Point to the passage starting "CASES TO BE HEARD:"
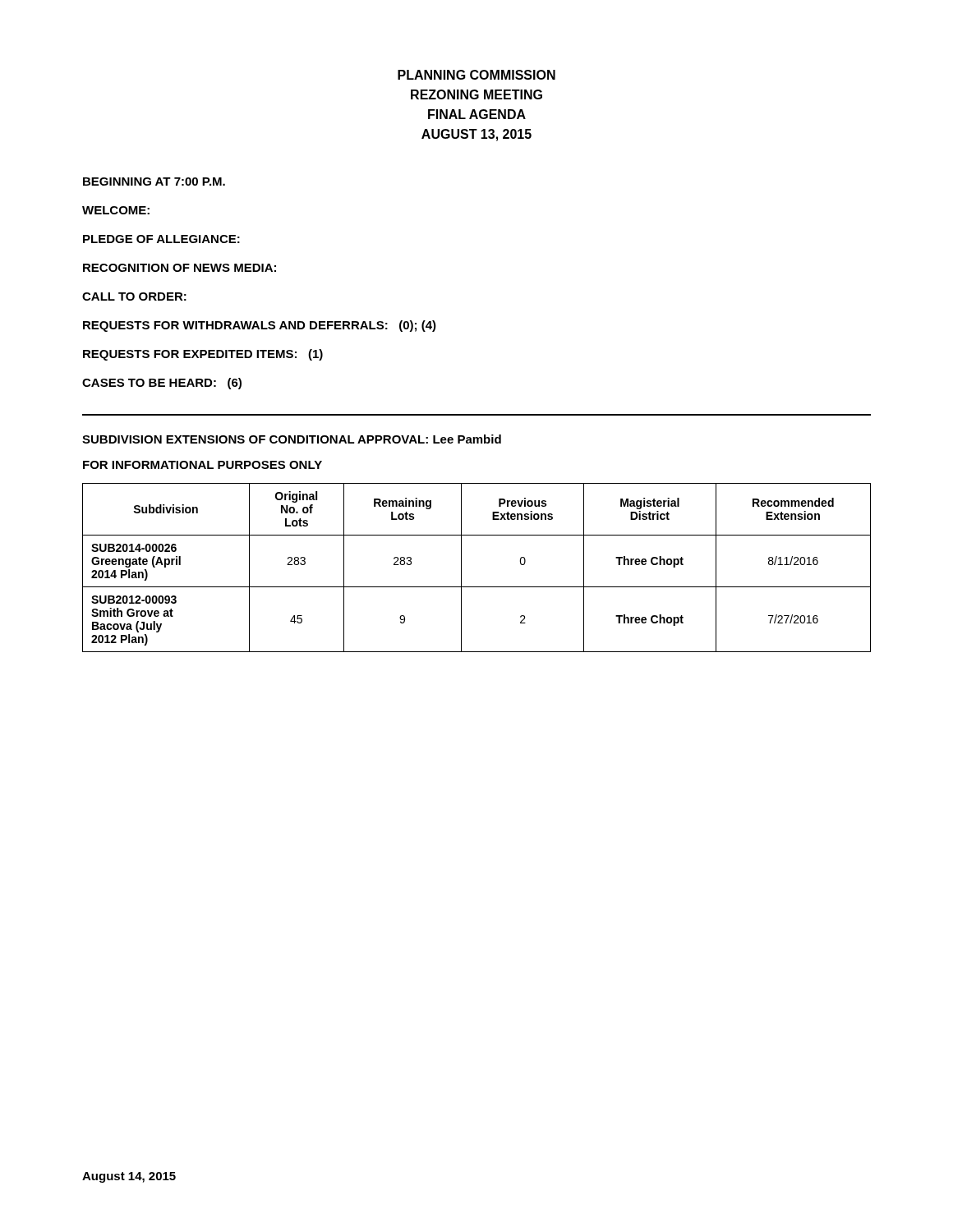 (162, 382)
